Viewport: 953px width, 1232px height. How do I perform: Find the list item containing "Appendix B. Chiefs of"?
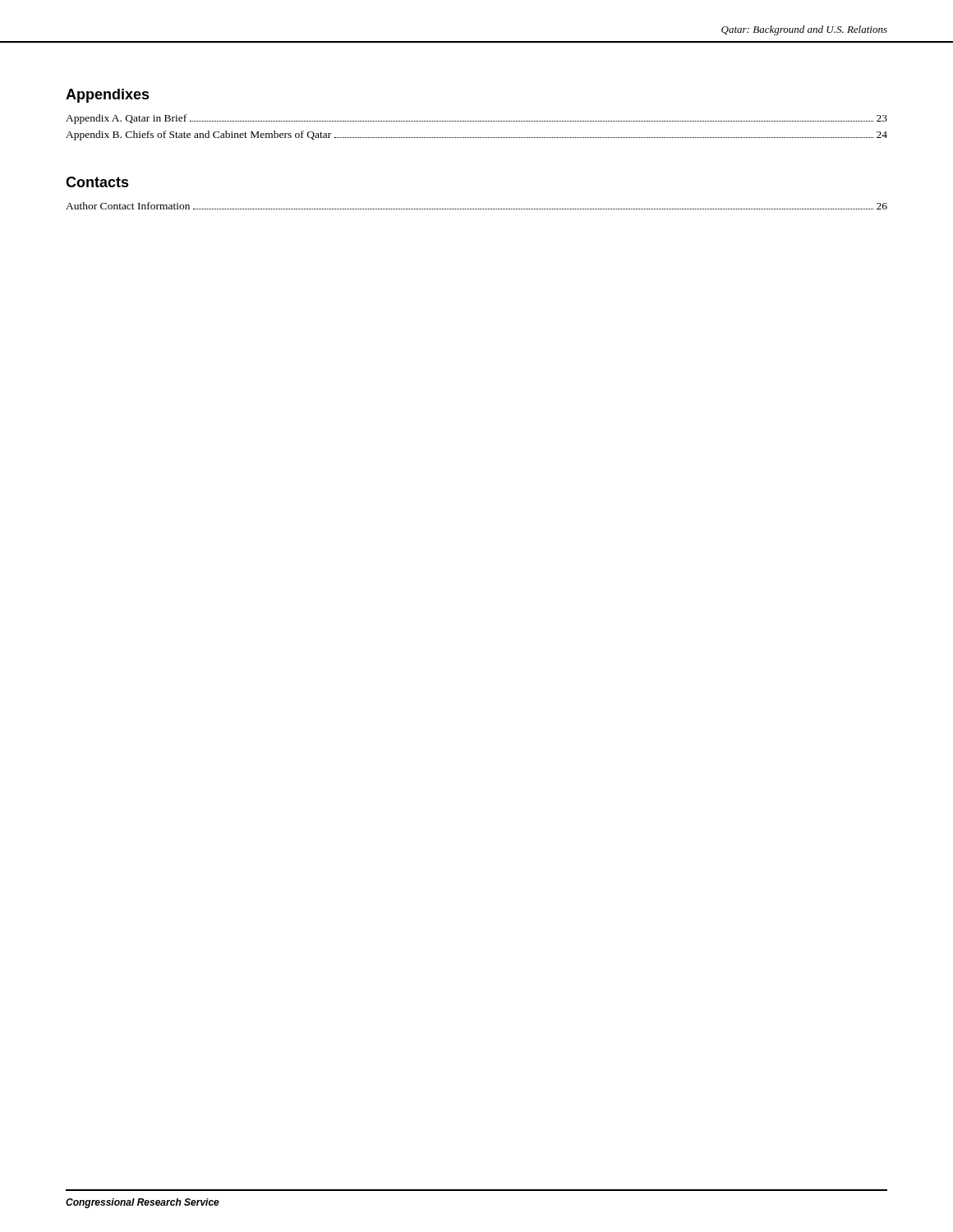coord(476,135)
